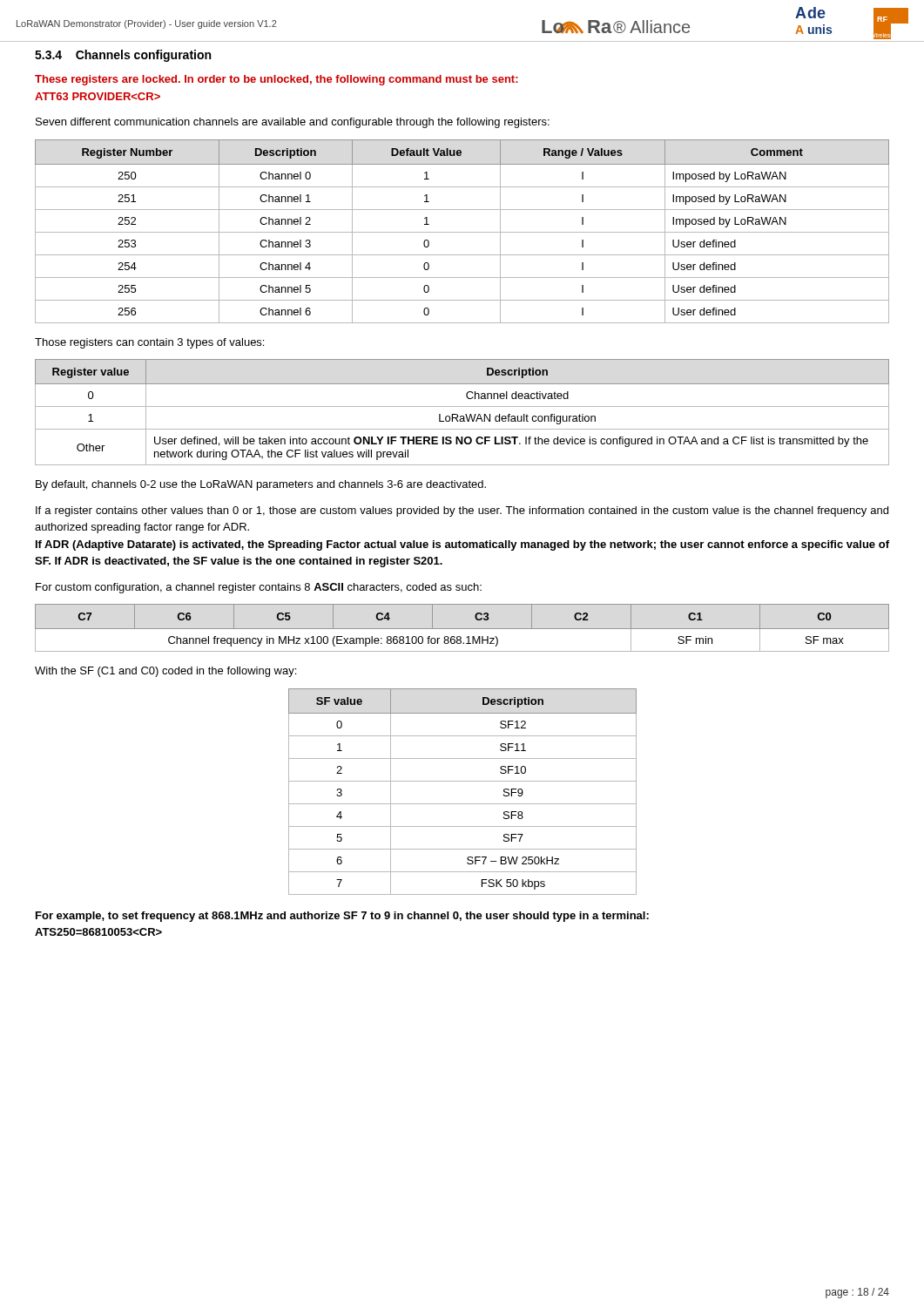Locate the table with the text "SF value"
The height and width of the screenshot is (1307, 924).
(462, 791)
